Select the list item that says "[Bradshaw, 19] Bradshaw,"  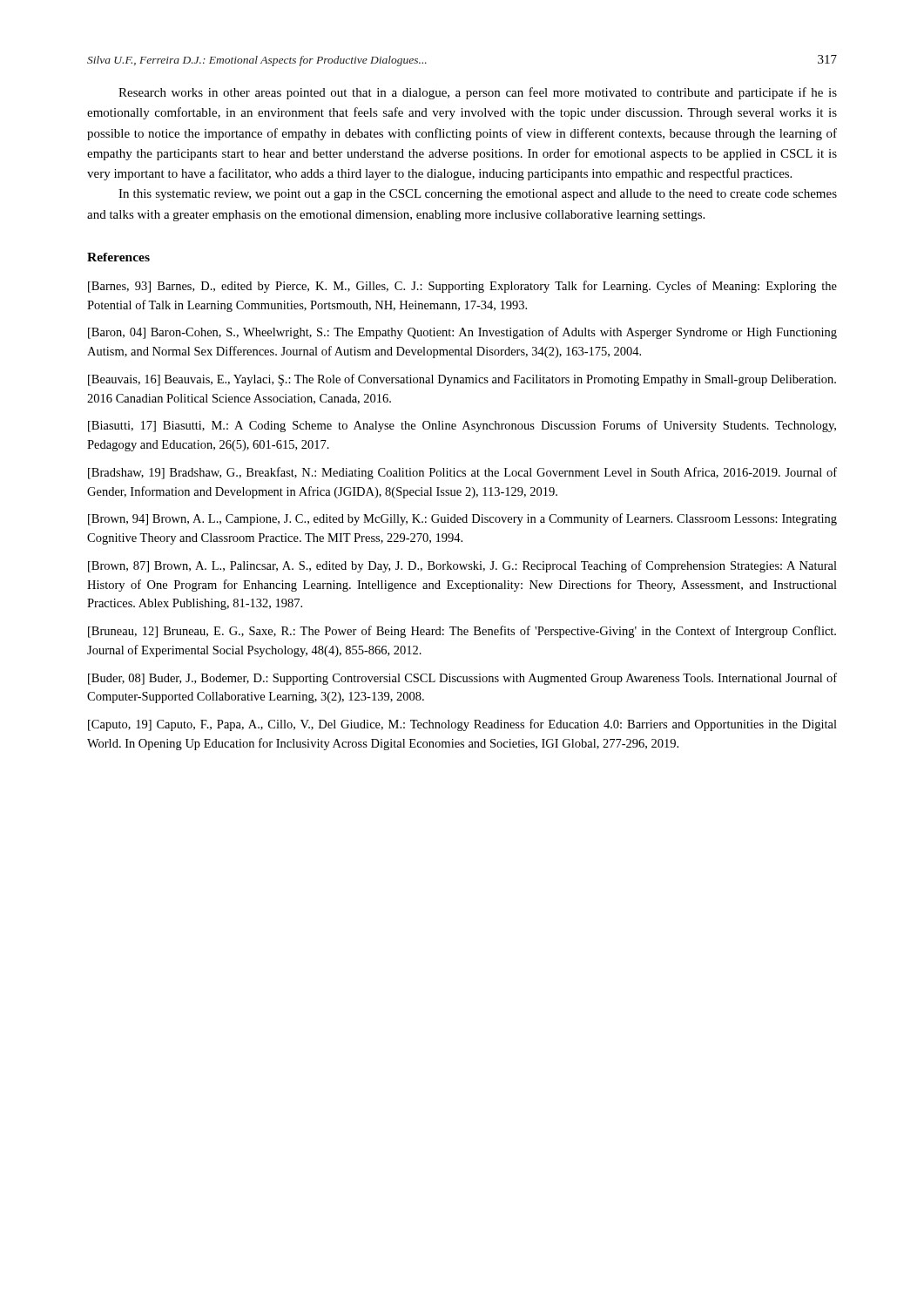(x=462, y=481)
